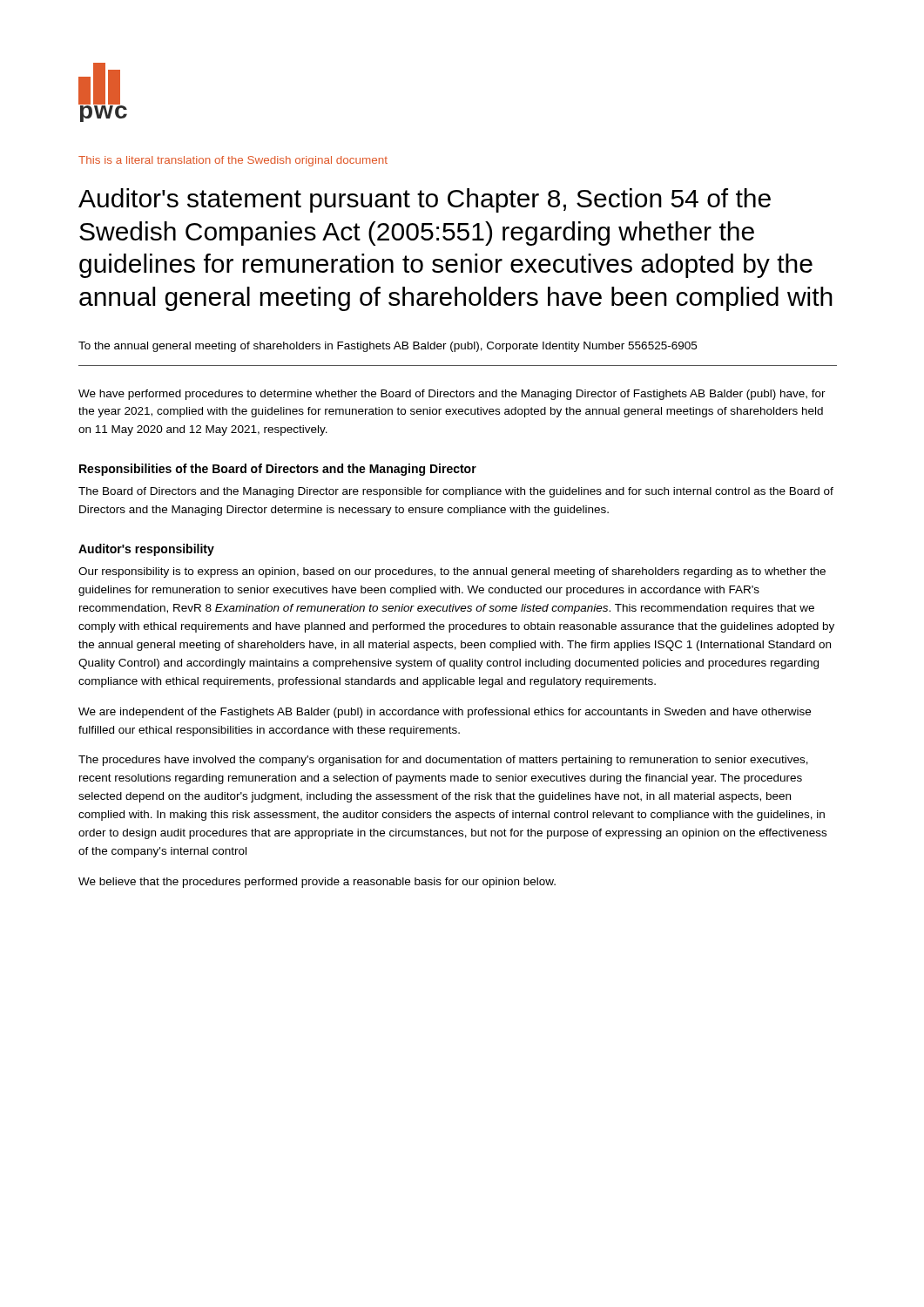The height and width of the screenshot is (1307, 924).
Task: Click on the section header that says "Responsibilities of the Board"
Action: click(277, 469)
